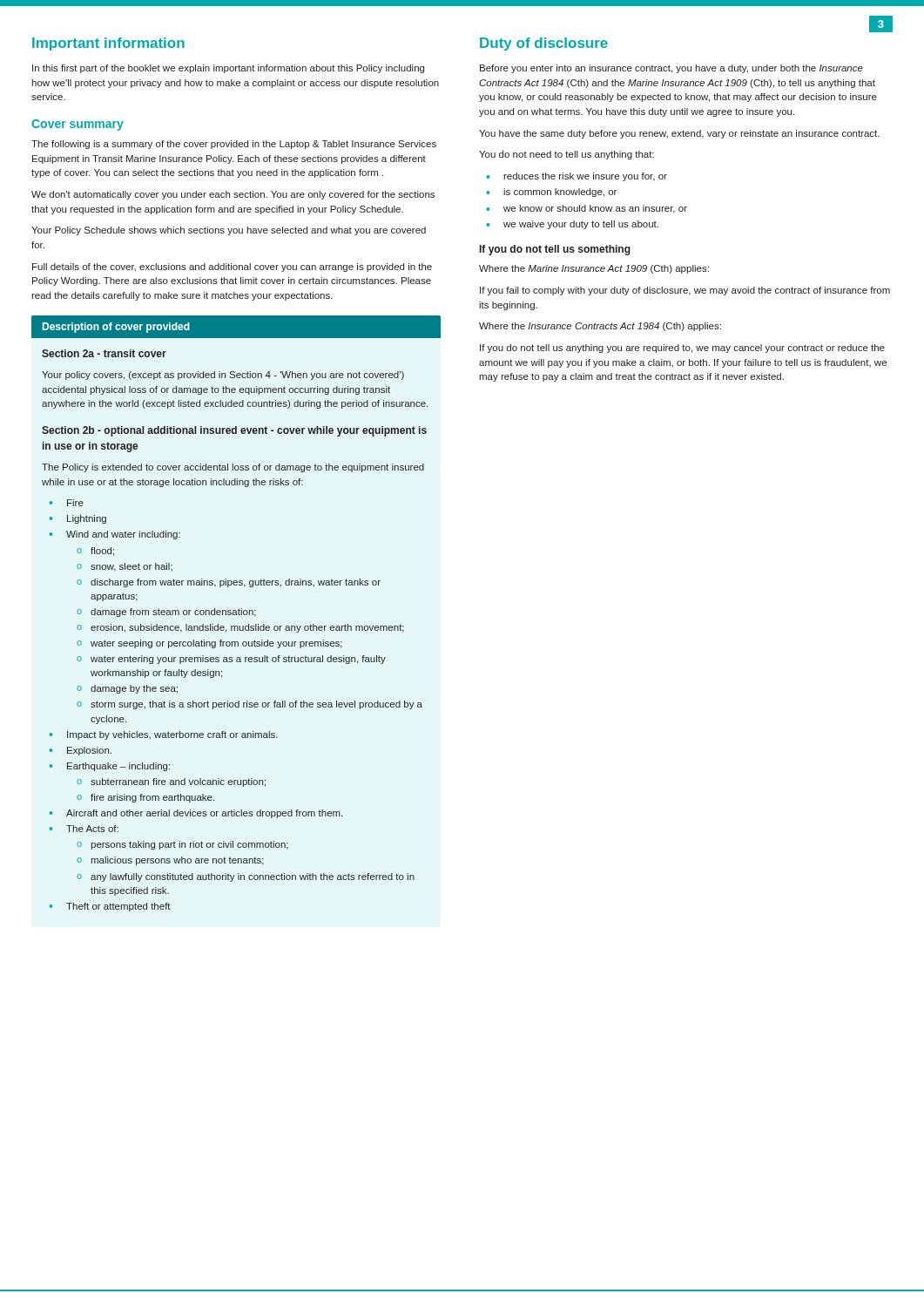This screenshot has width=924, height=1307.
Task: Locate the text starting "Full details of the"
Action: click(x=236, y=281)
